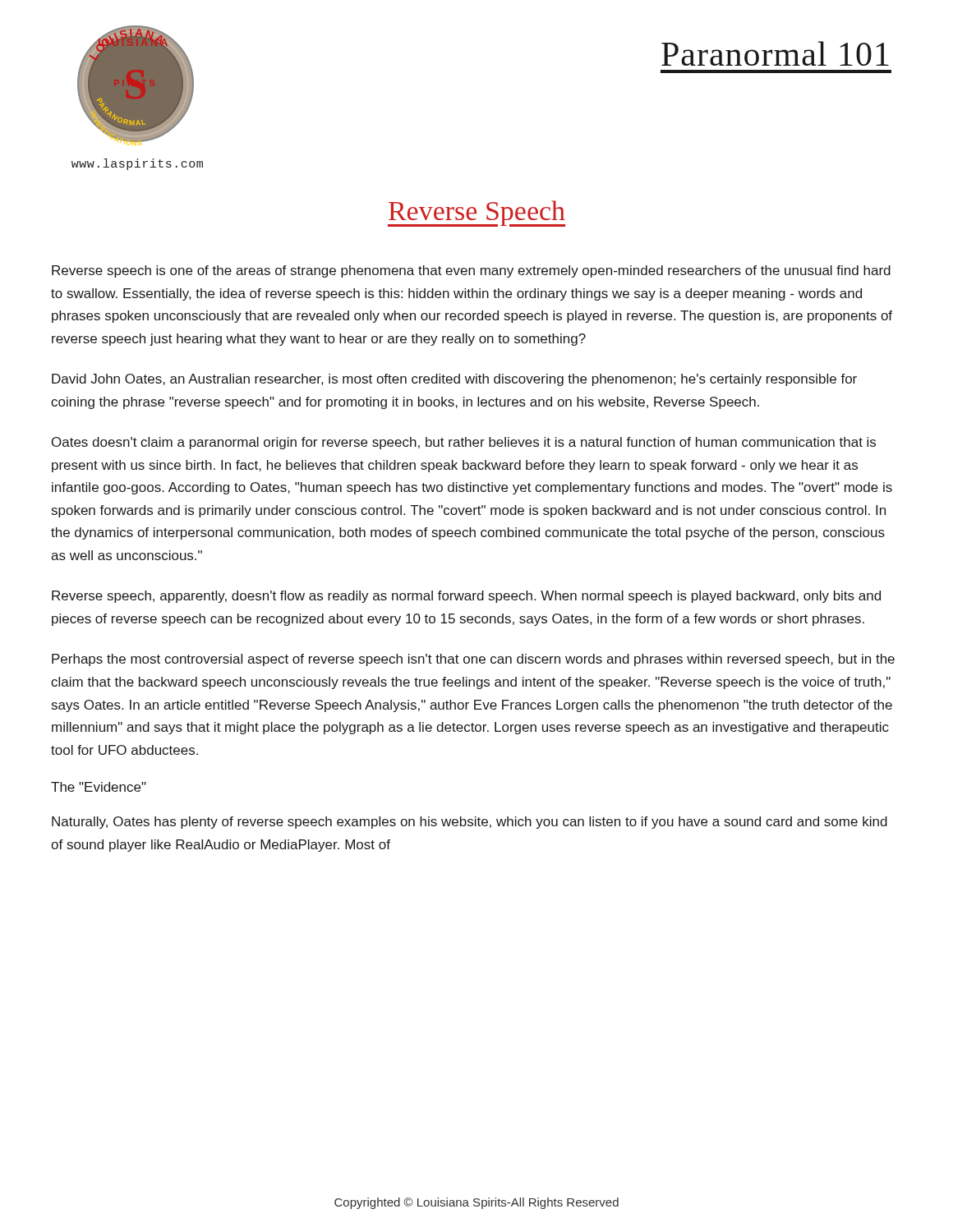Point to the element starting "Perhaps the most controversial"

coord(473,705)
